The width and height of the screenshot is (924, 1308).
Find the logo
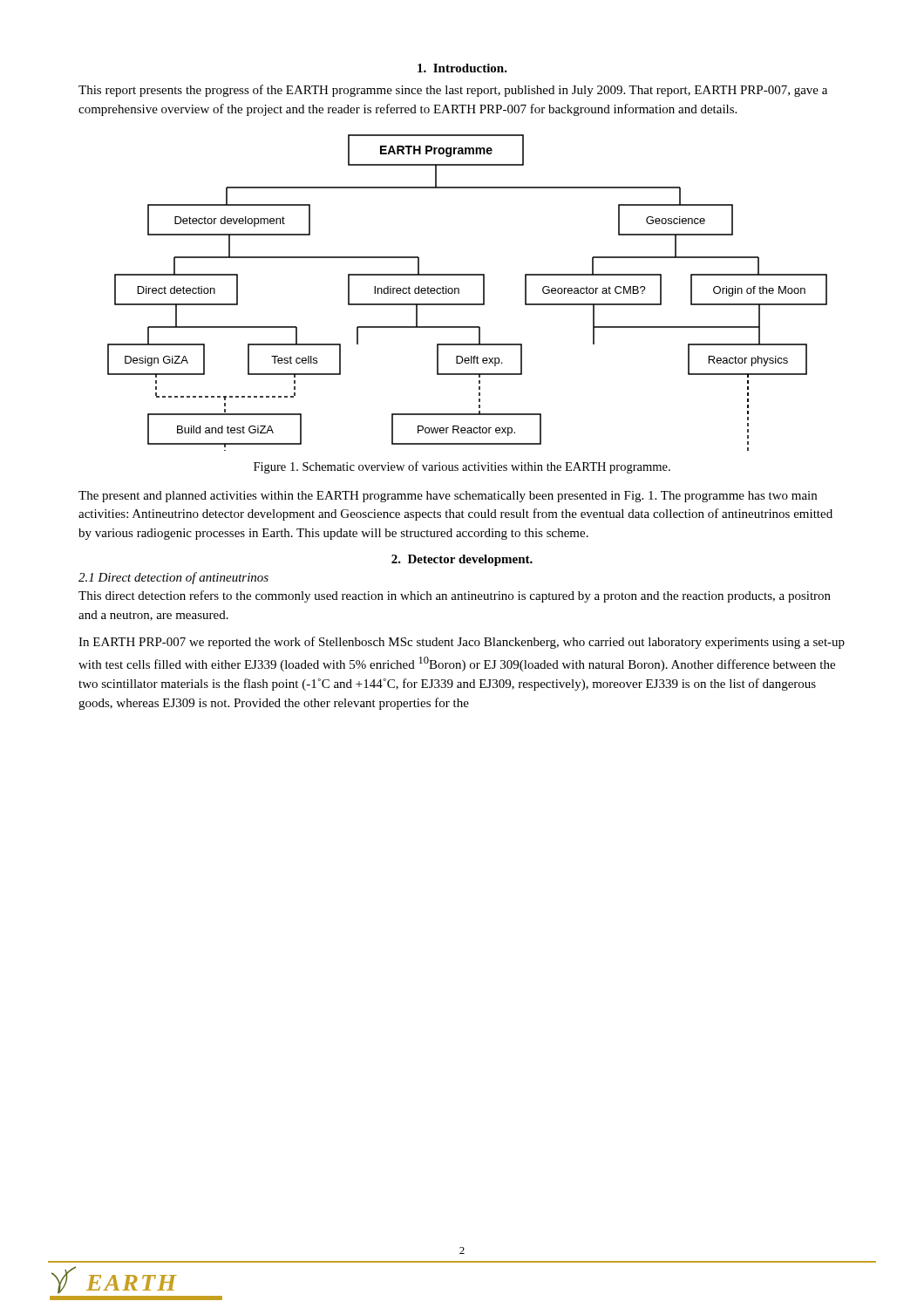[x=135, y=1283]
